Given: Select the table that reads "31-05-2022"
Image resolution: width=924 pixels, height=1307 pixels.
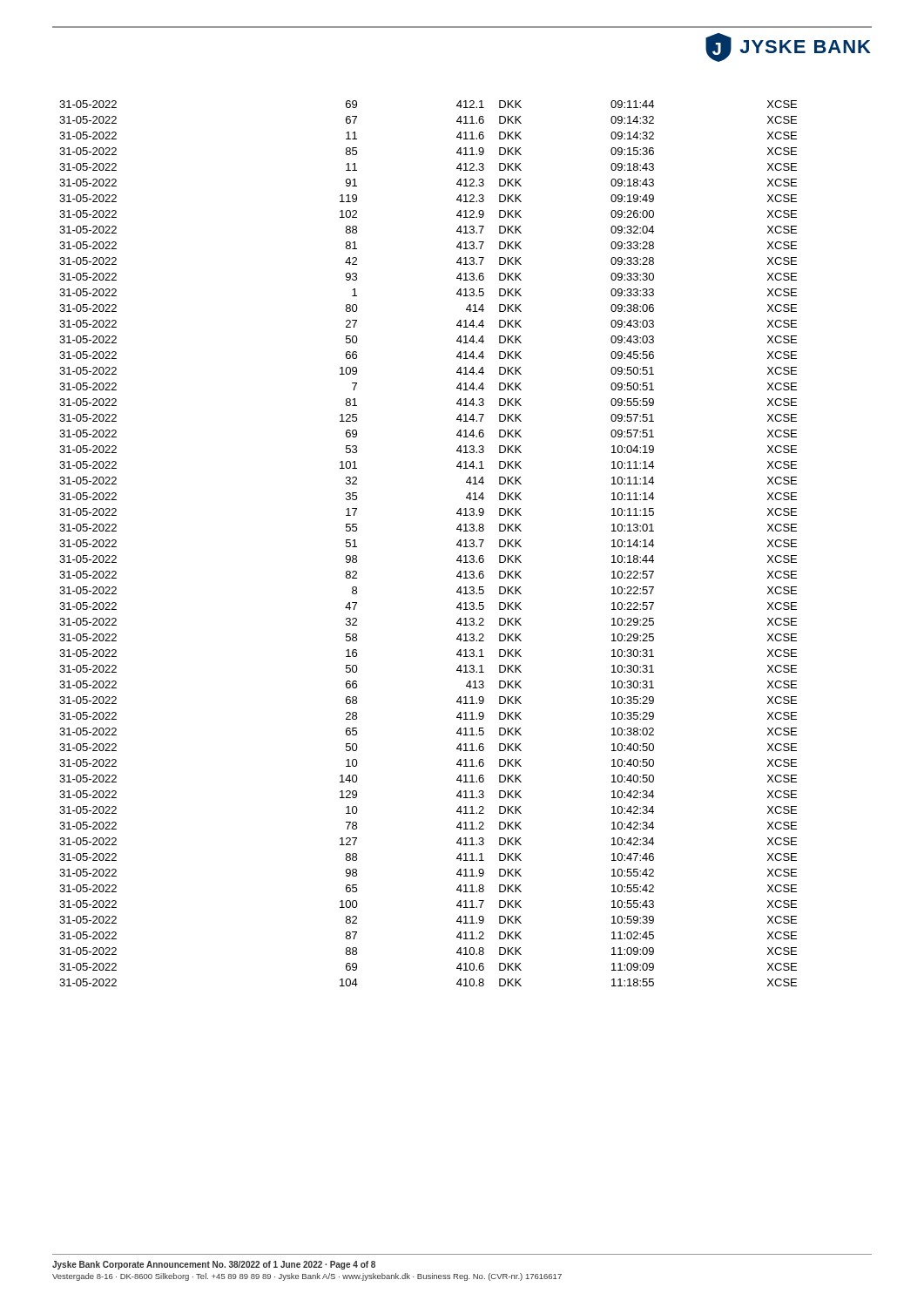Looking at the screenshot, I should pyautogui.click(x=462, y=543).
